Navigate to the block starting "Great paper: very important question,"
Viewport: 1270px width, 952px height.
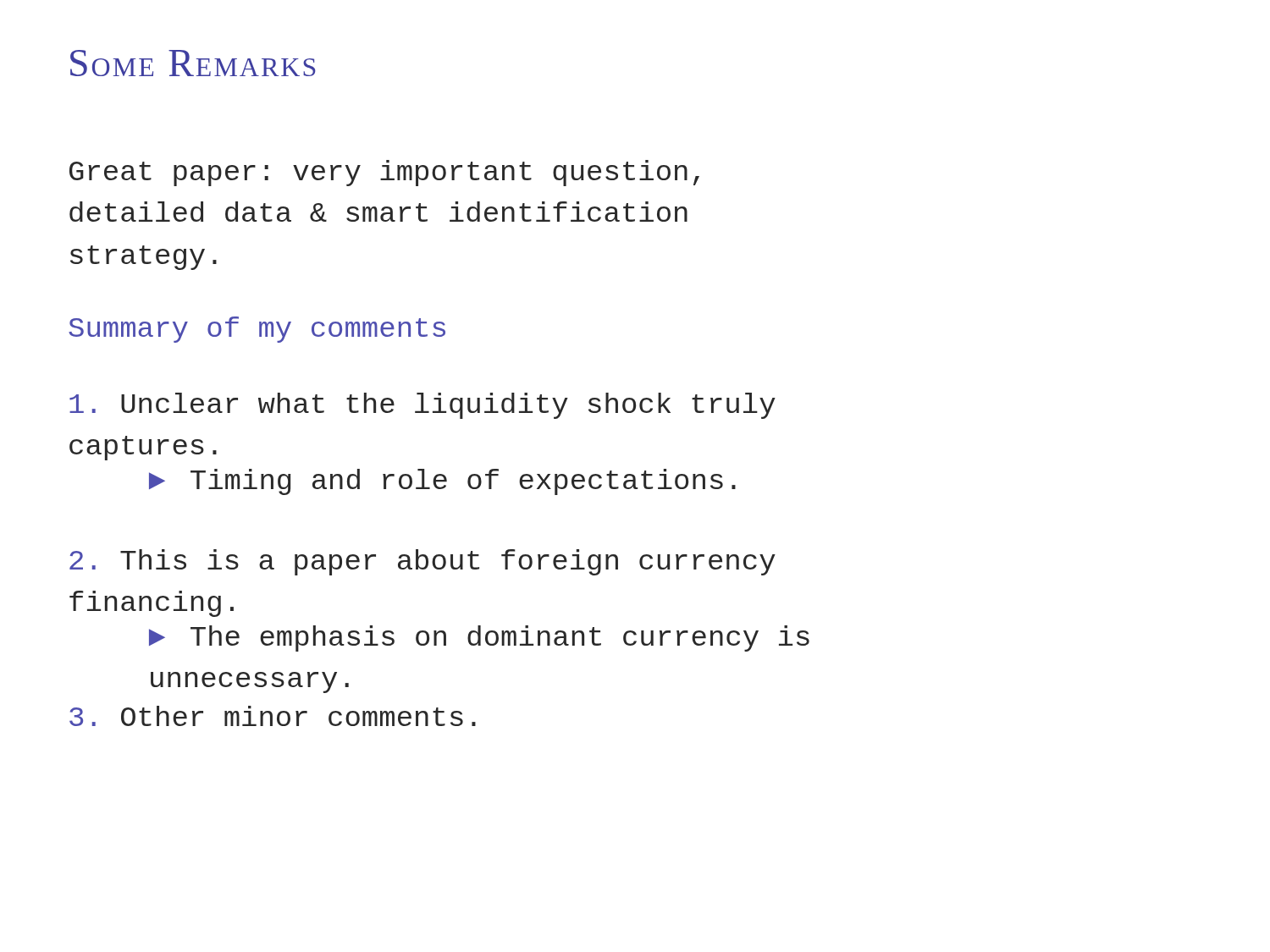(387, 214)
